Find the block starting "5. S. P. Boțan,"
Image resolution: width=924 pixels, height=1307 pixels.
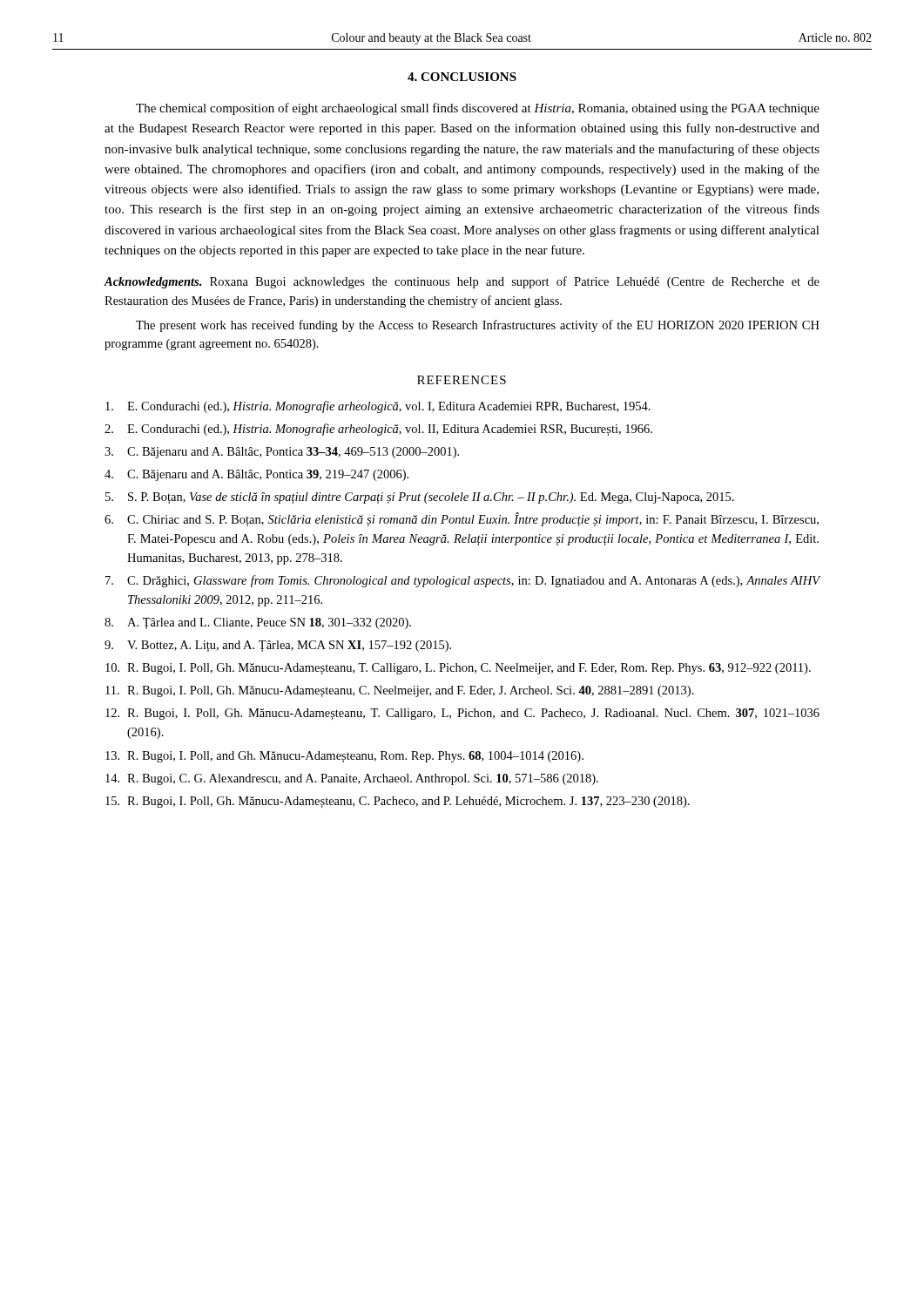point(462,497)
